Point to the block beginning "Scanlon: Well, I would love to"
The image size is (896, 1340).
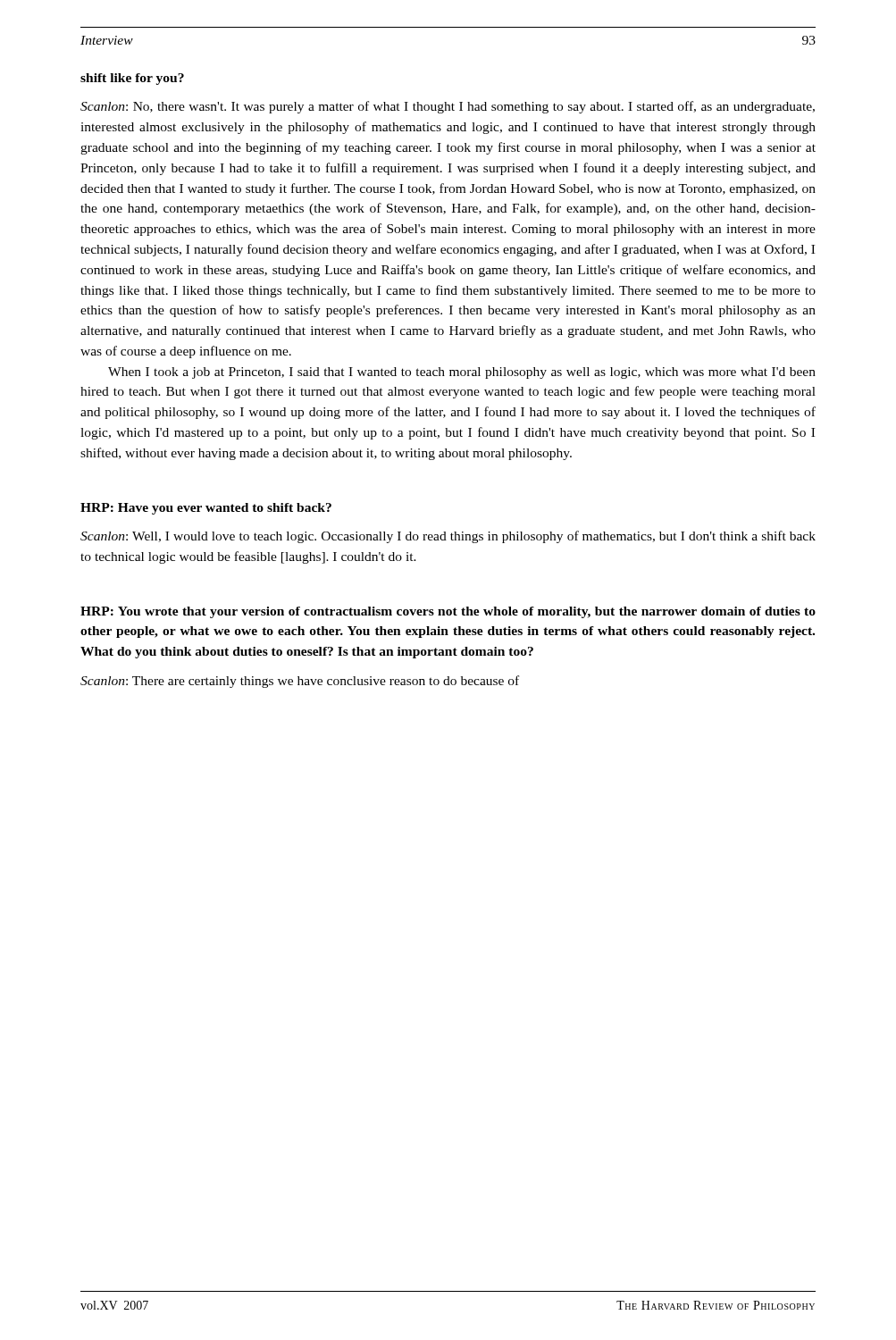448,546
